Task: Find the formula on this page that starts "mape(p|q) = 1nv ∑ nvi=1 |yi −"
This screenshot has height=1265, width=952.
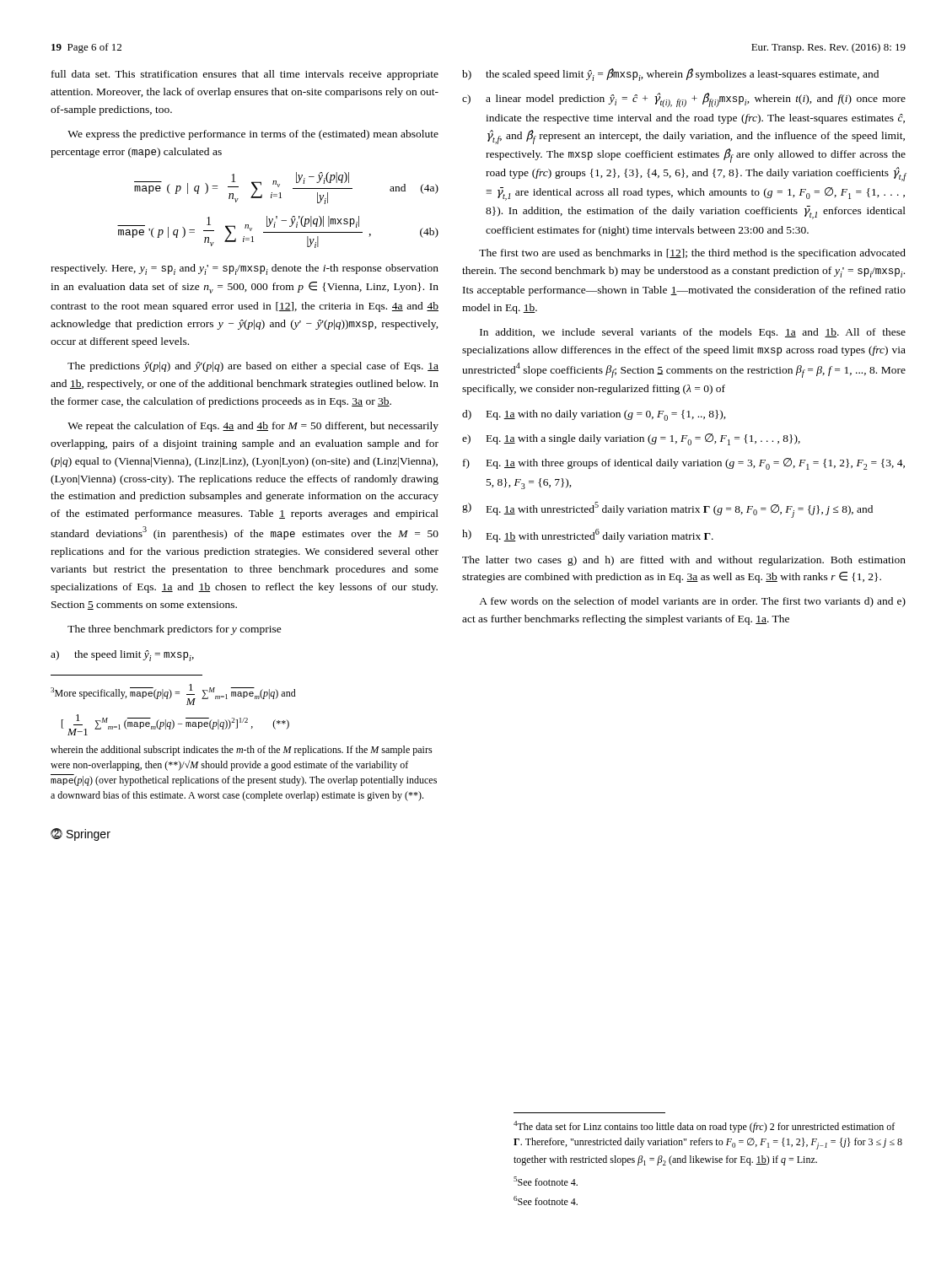Action: click(x=245, y=188)
